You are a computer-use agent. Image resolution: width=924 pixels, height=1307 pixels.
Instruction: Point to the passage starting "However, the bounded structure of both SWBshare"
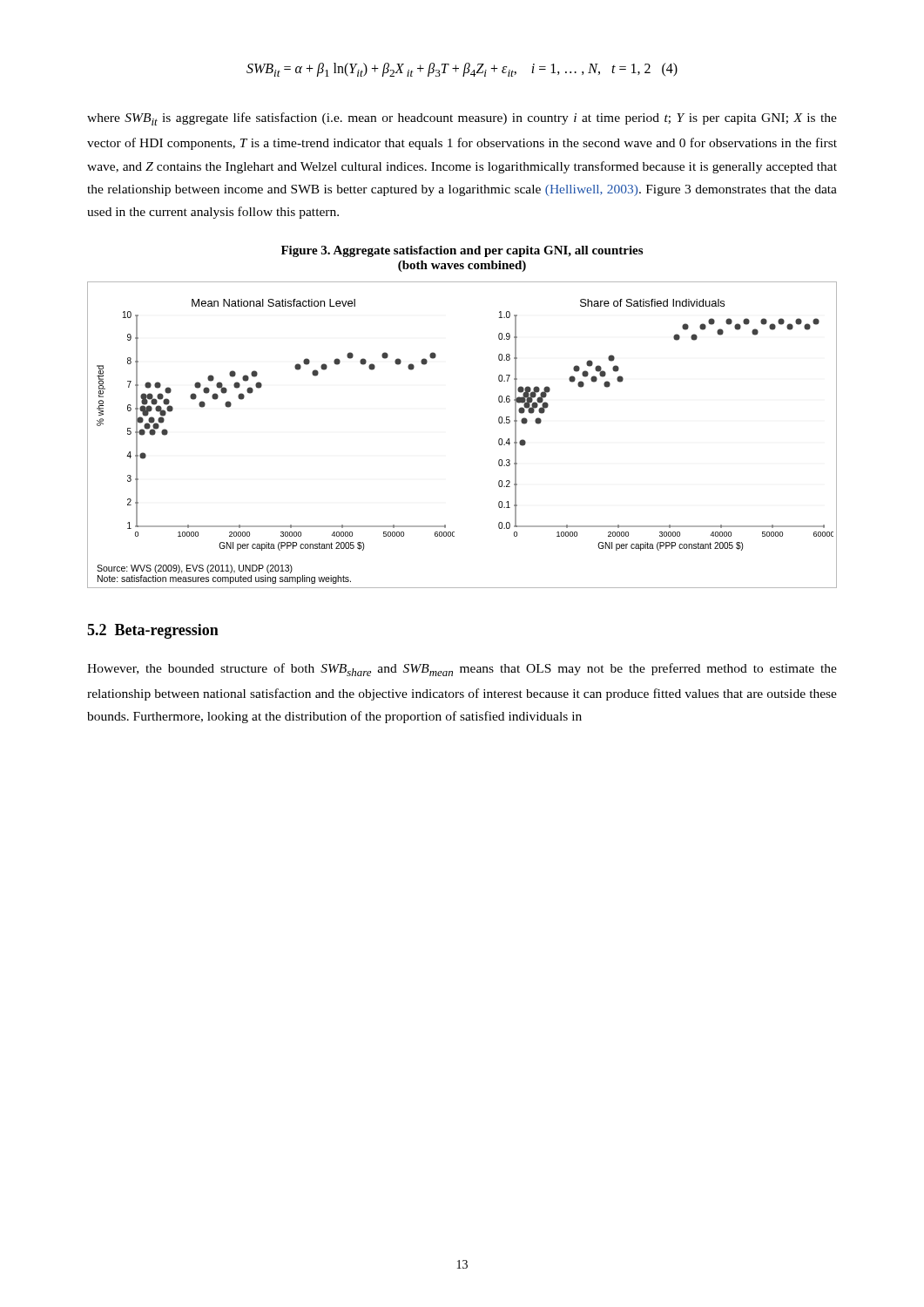click(462, 692)
